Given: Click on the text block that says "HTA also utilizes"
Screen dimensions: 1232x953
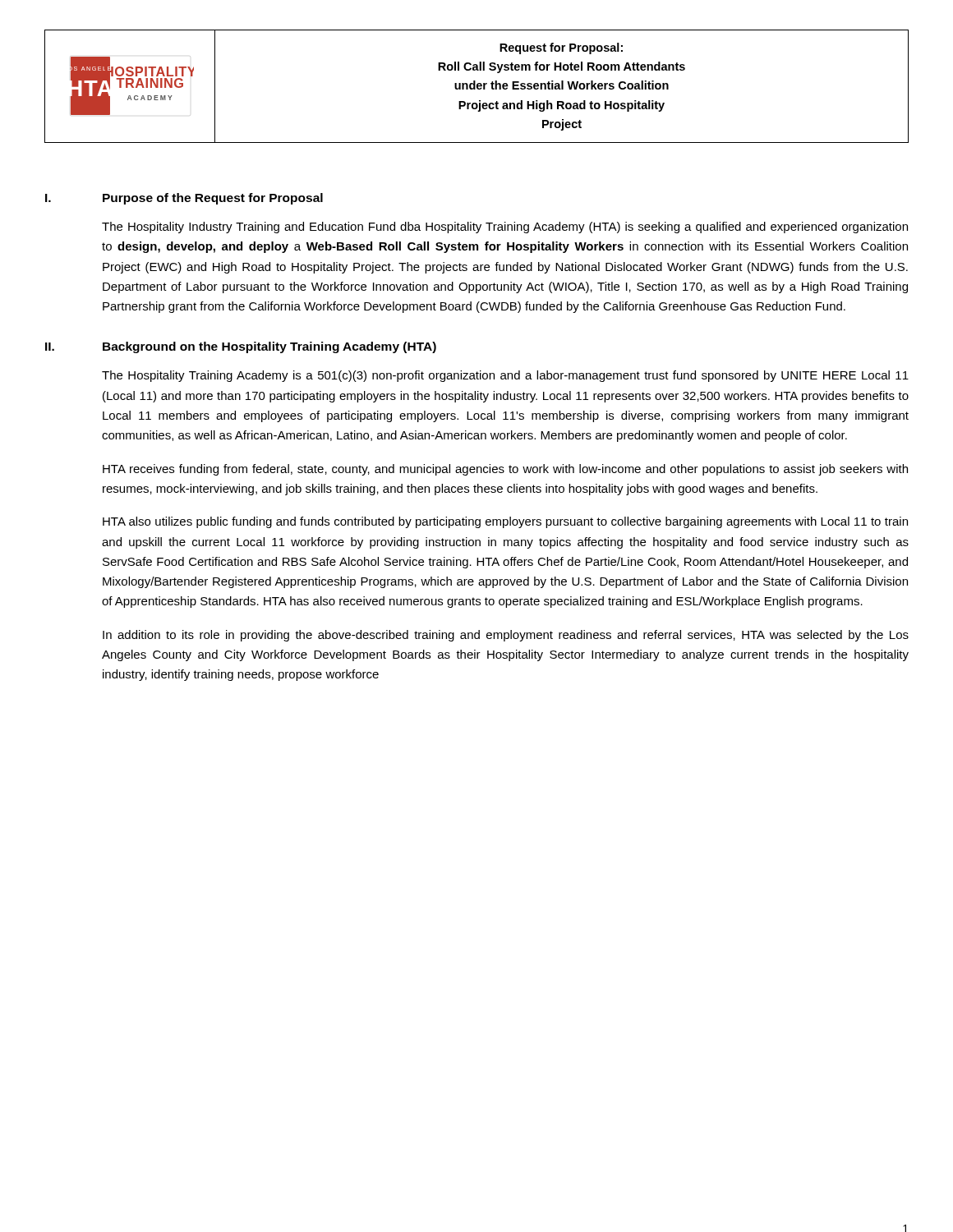Looking at the screenshot, I should pyautogui.click(x=505, y=562).
